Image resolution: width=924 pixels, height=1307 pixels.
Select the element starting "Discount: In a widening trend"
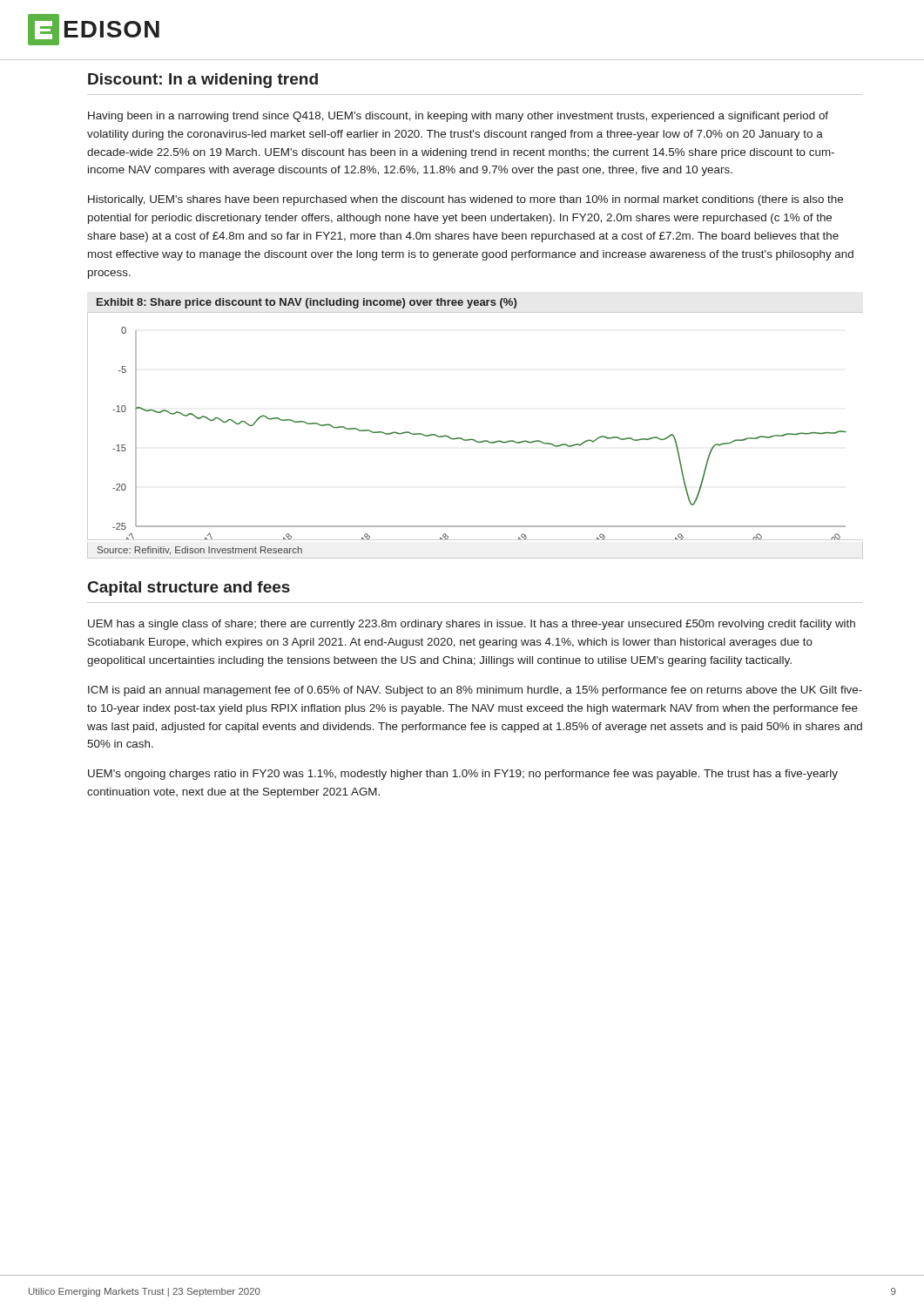[203, 81]
